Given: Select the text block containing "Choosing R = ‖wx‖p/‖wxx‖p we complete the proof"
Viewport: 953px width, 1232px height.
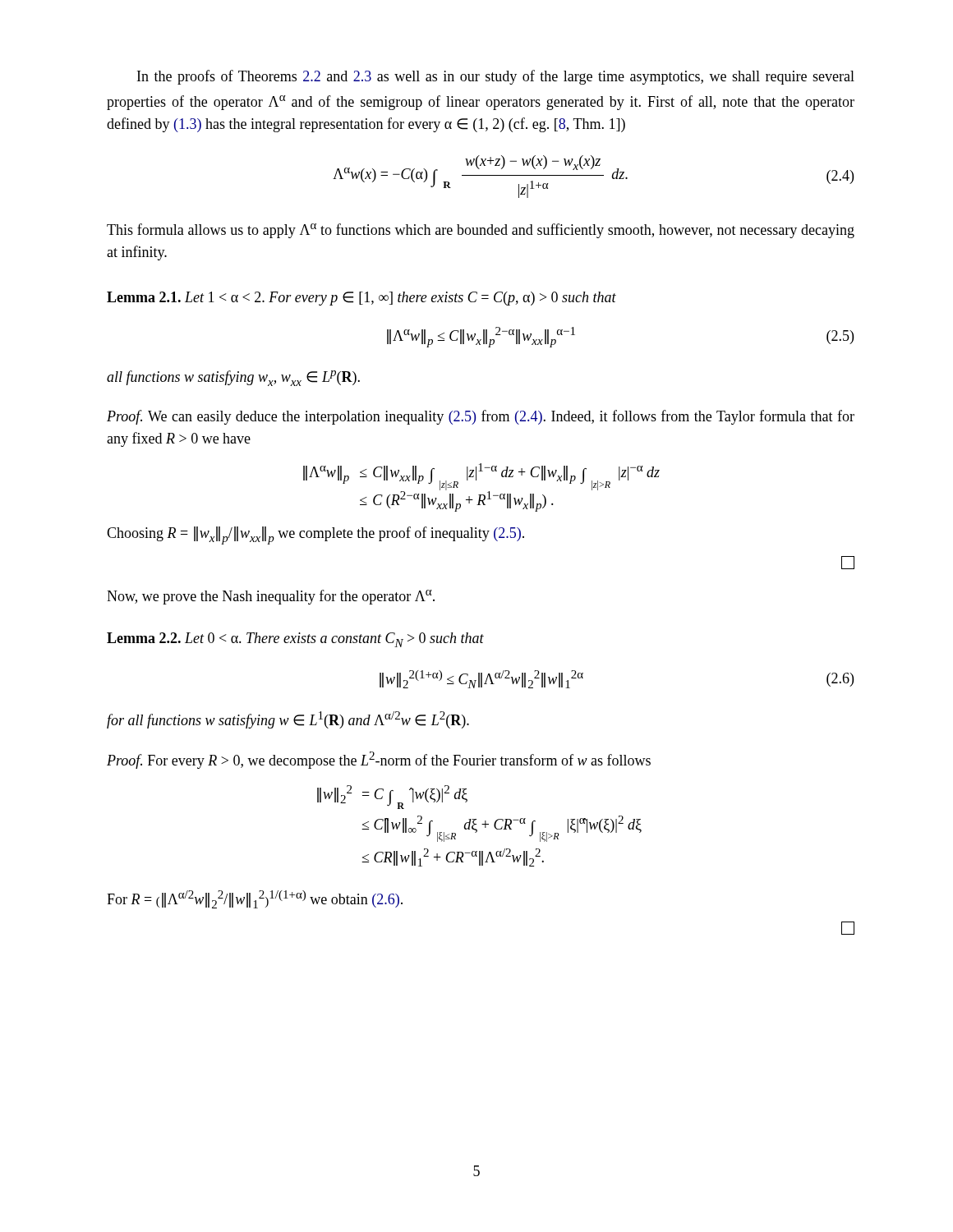Looking at the screenshot, I should pyautogui.click(x=481, y=535).
